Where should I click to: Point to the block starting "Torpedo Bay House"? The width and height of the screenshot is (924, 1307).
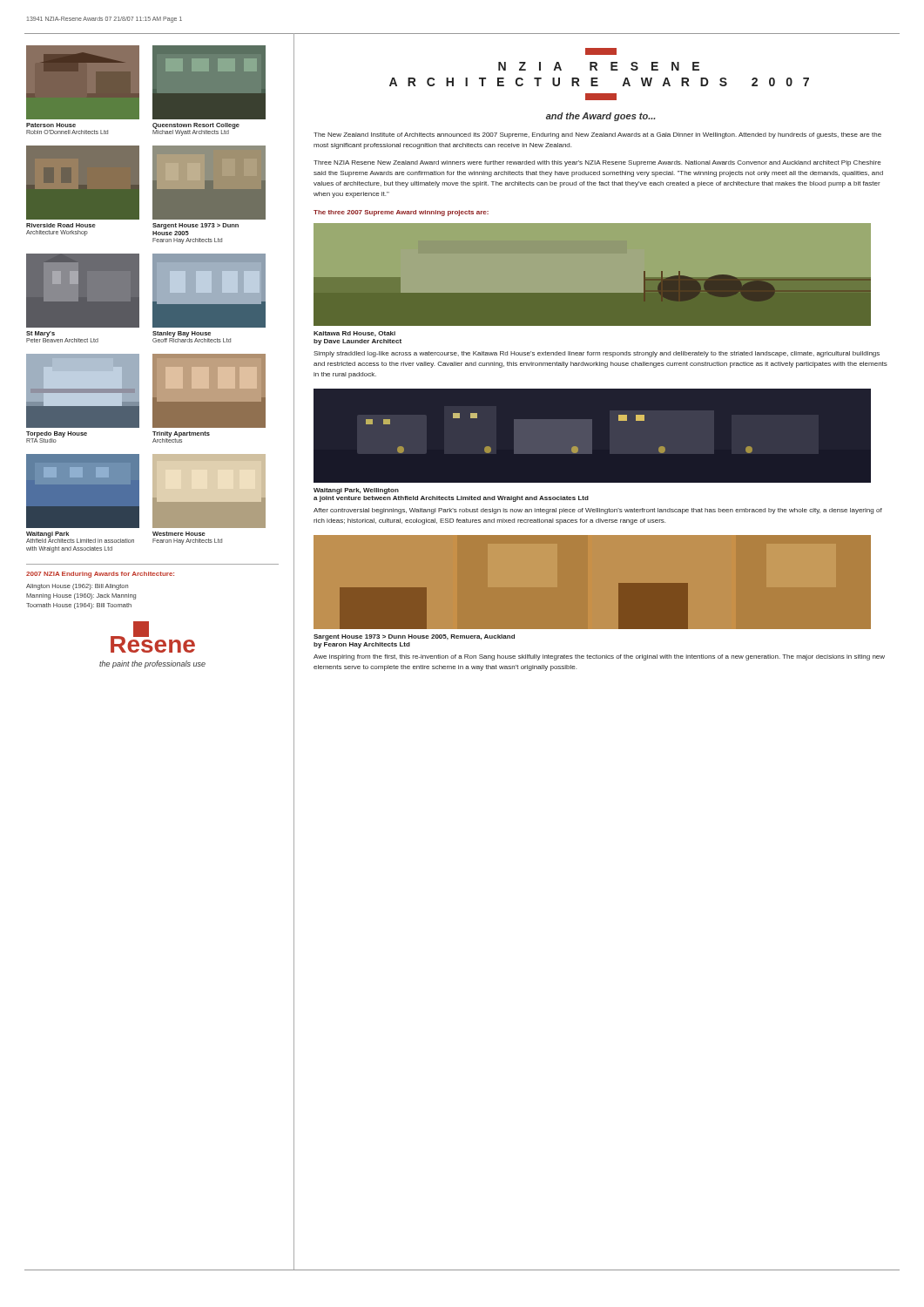85,437
